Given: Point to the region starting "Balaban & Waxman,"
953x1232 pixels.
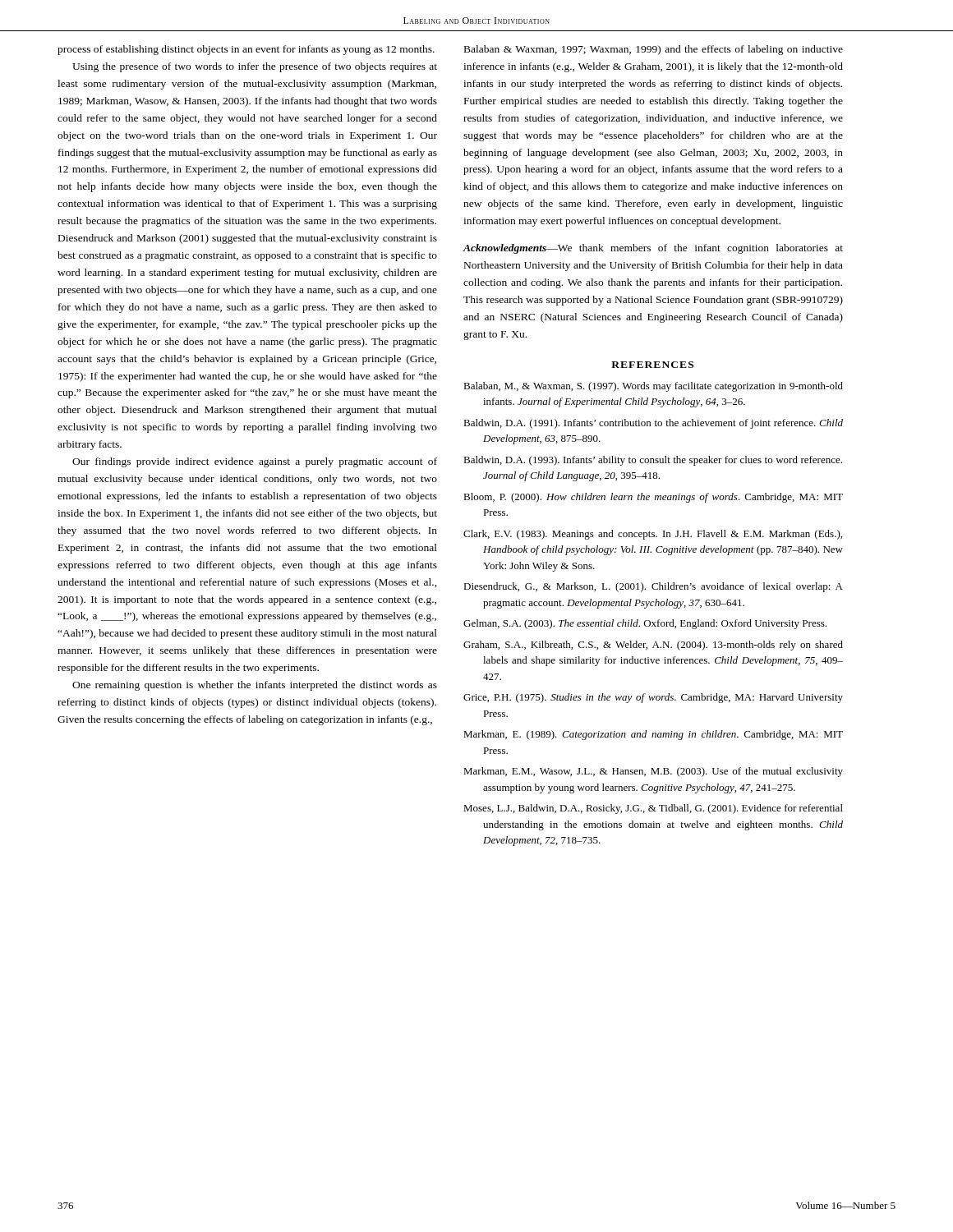Looking at the screenshot, I should pyautogui.click(x=653, y=136).
